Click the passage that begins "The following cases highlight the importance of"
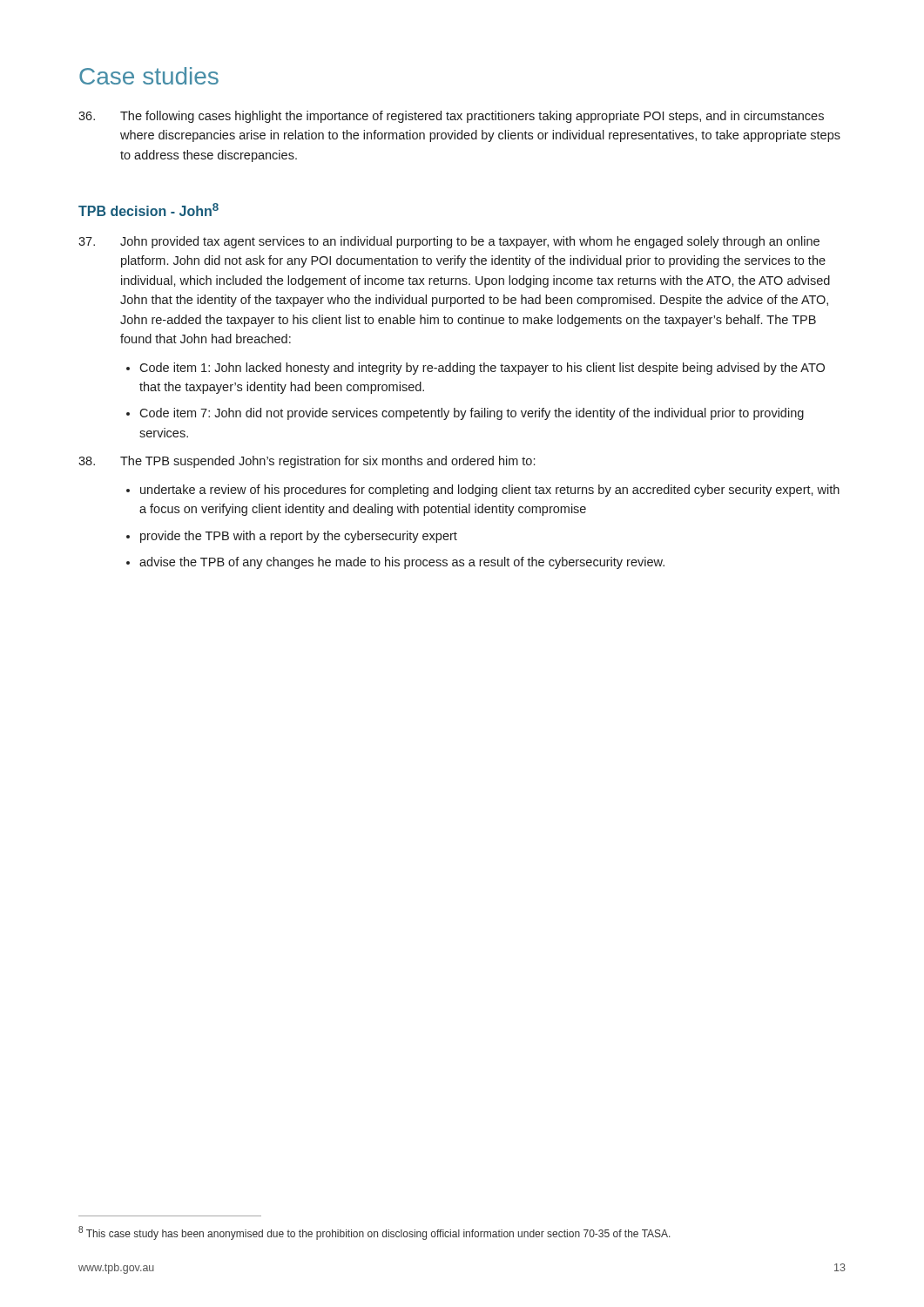This screenshot has width=924, height=1307. click(462, 136)
